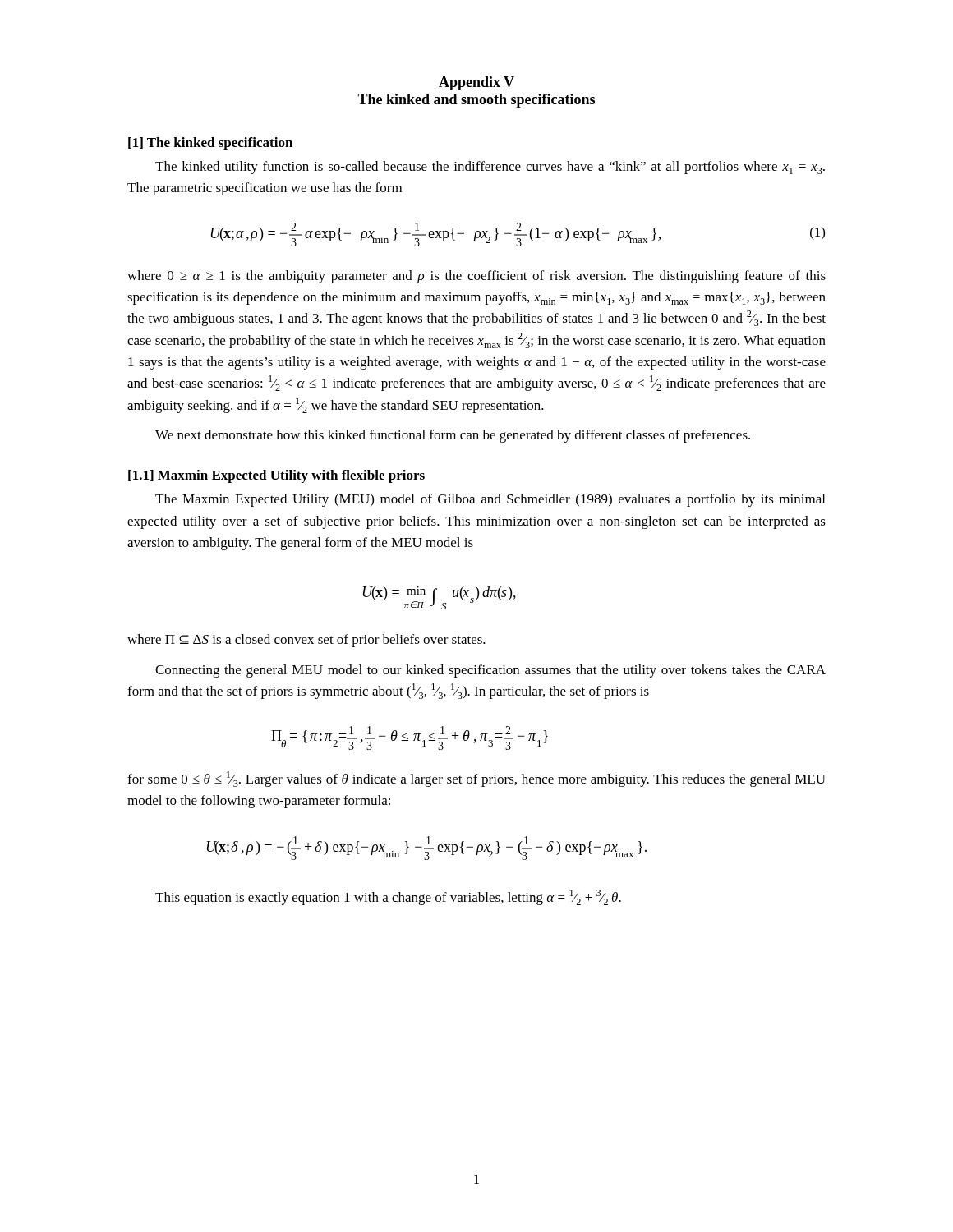953x1232 pixels.
Task: Find the text block with the text "where 0 ≥ α"
Action: click(476, 341)
